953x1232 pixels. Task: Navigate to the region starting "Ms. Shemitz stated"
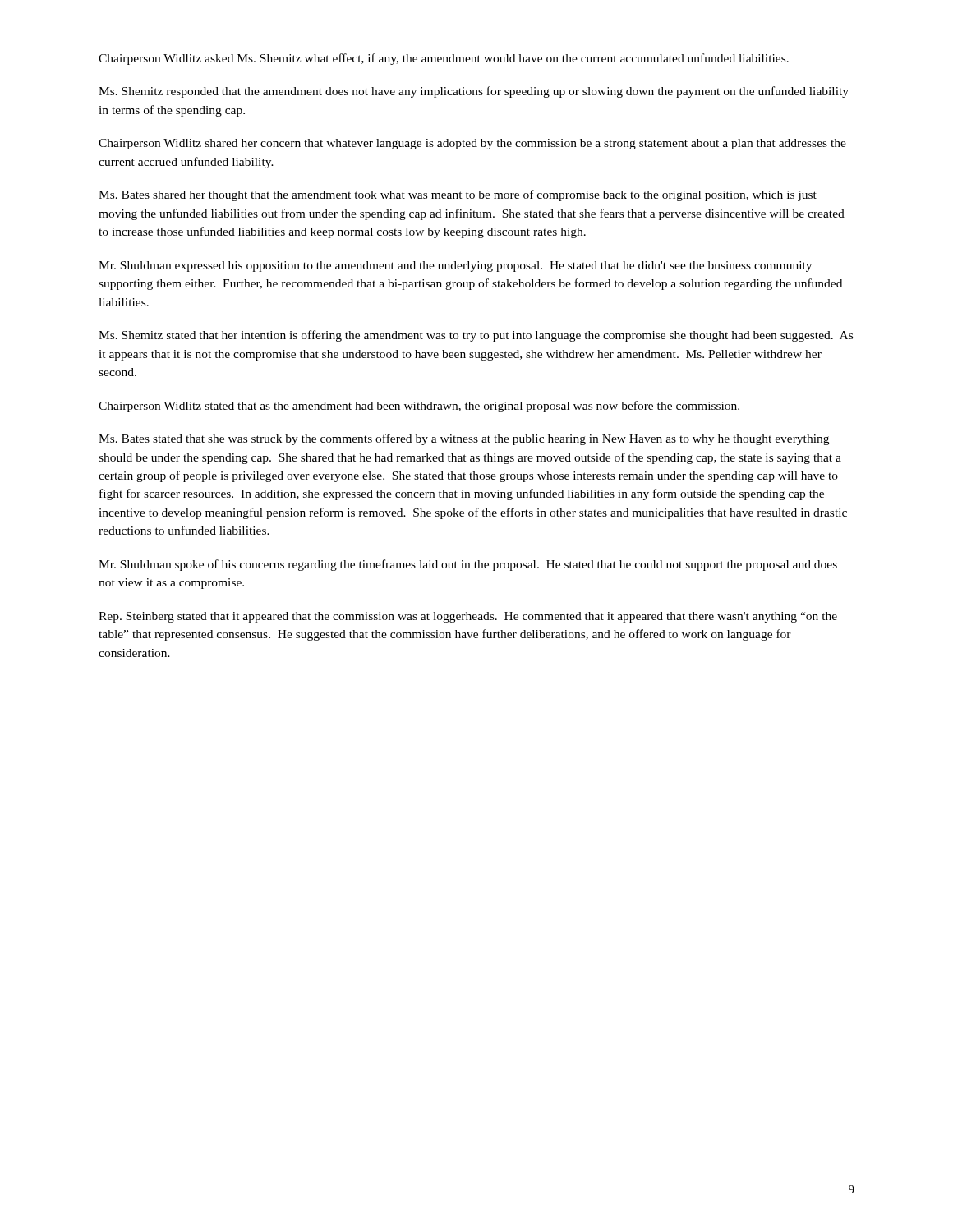pyautogui.click(x=476, y=353)
